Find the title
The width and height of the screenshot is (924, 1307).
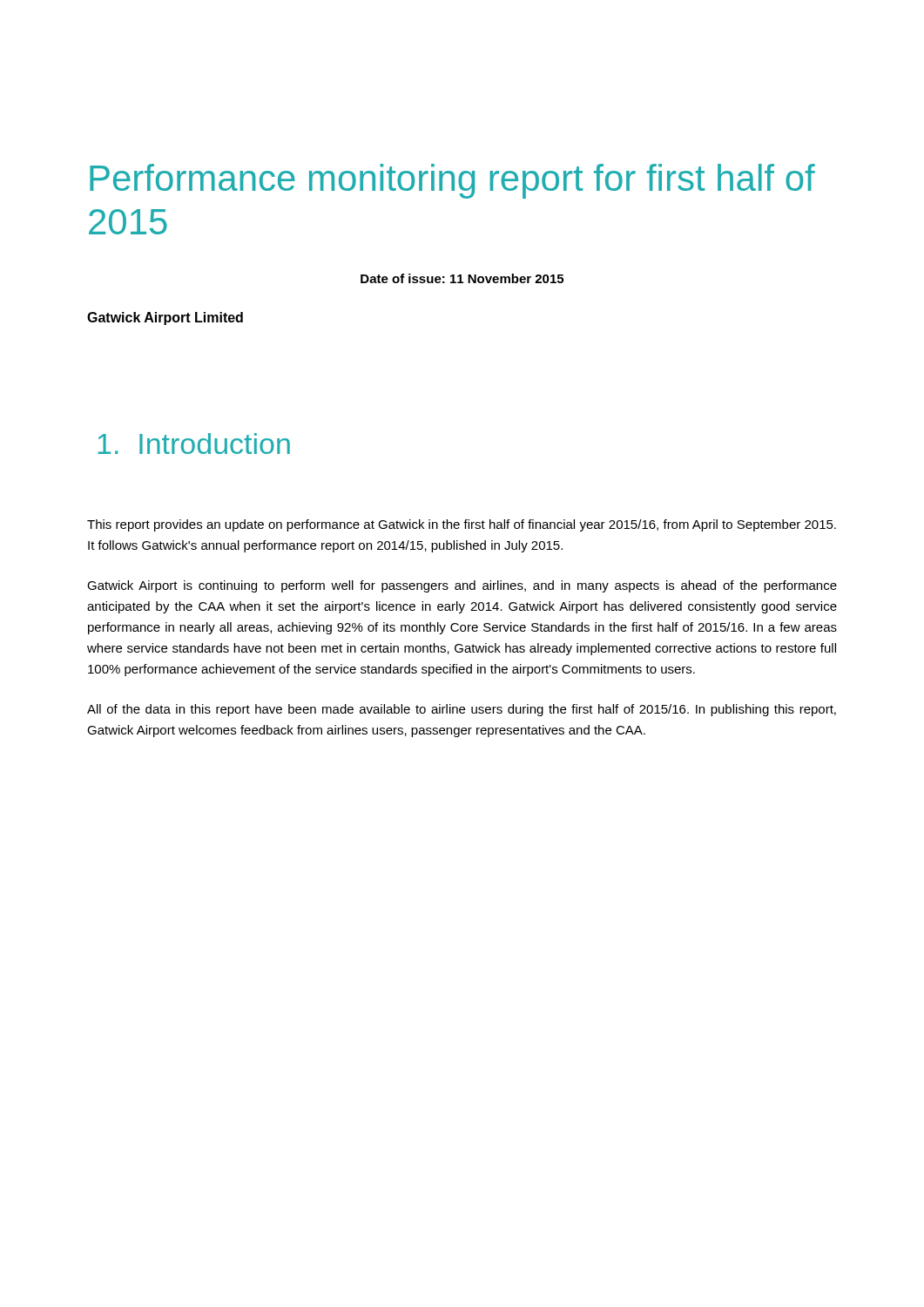[462, 201]
